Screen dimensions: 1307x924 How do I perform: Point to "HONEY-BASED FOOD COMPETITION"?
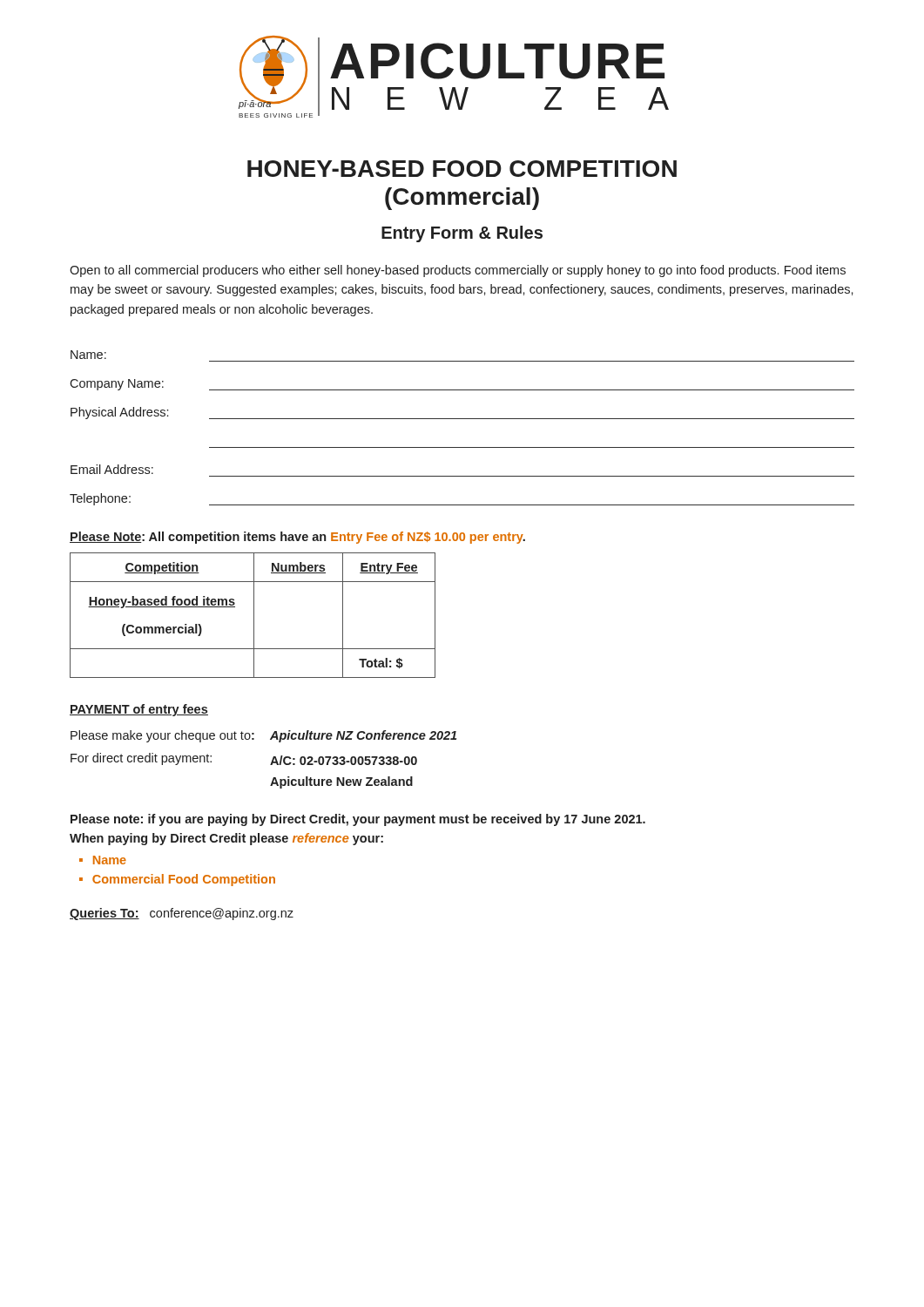pyautogui.click(x=462, y=169)
